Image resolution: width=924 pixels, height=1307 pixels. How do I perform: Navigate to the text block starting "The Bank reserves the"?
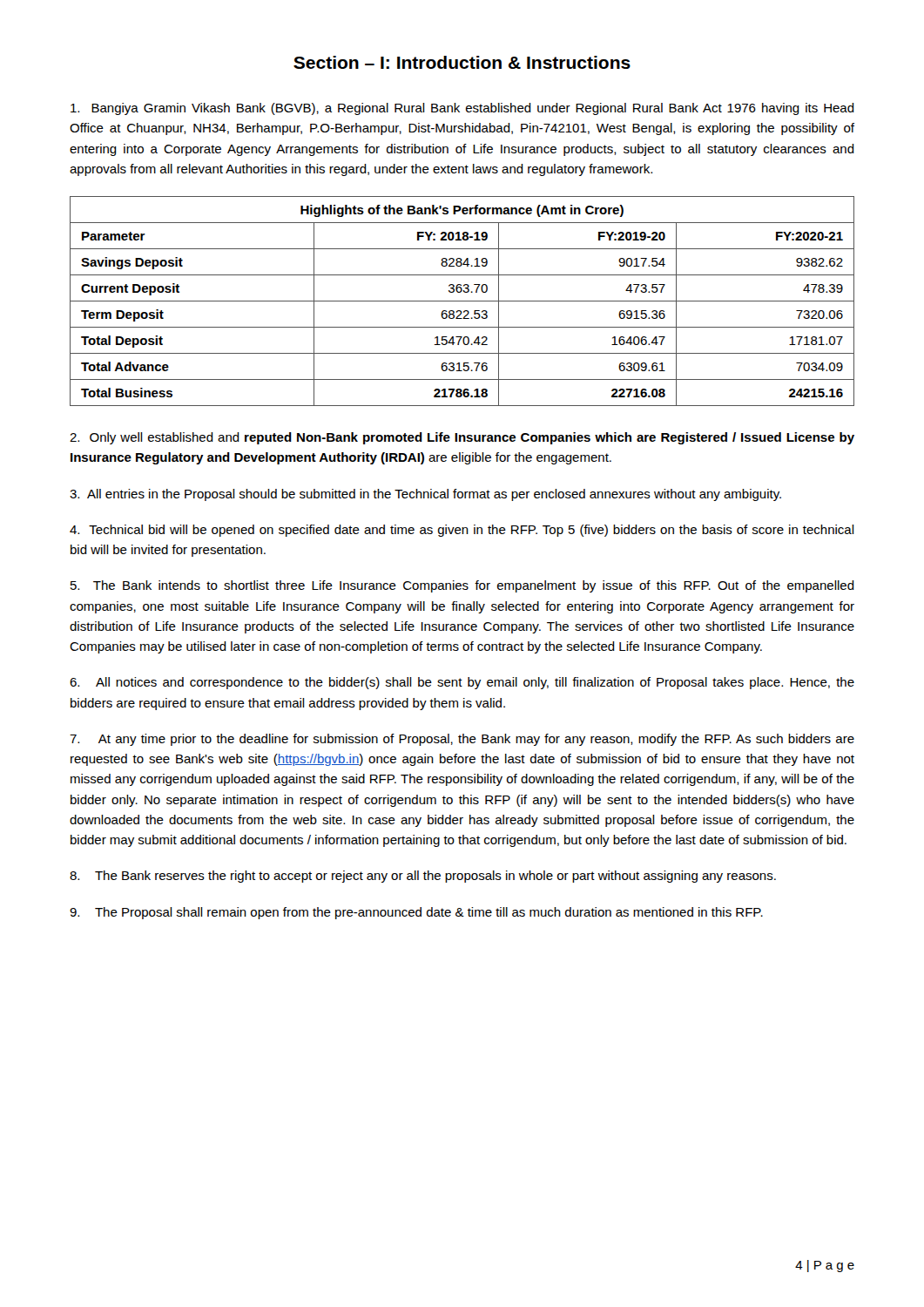pyautogui.click(x=423, y=875)
